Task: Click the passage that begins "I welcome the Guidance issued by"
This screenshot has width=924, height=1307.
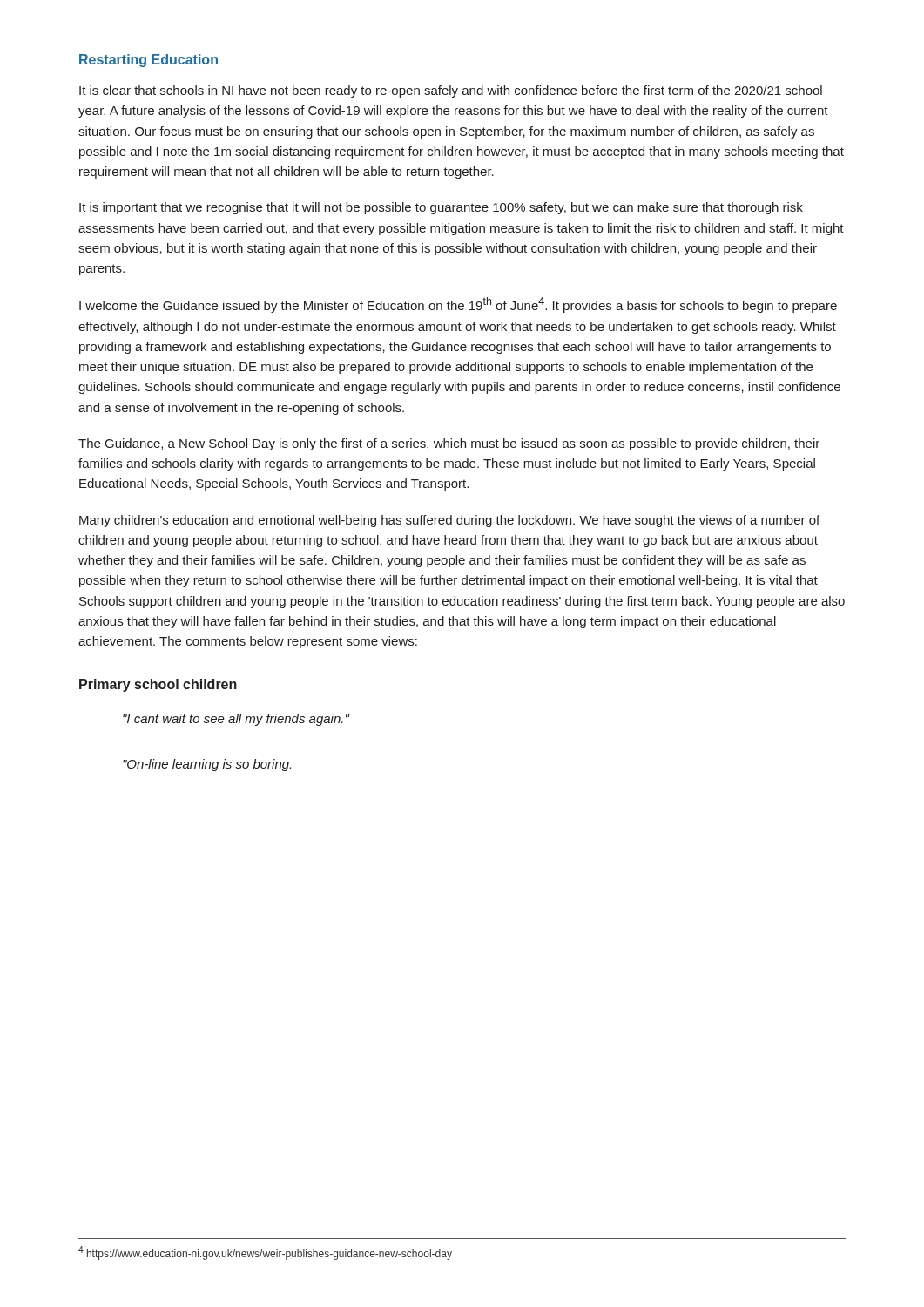Action: (460, 355)
